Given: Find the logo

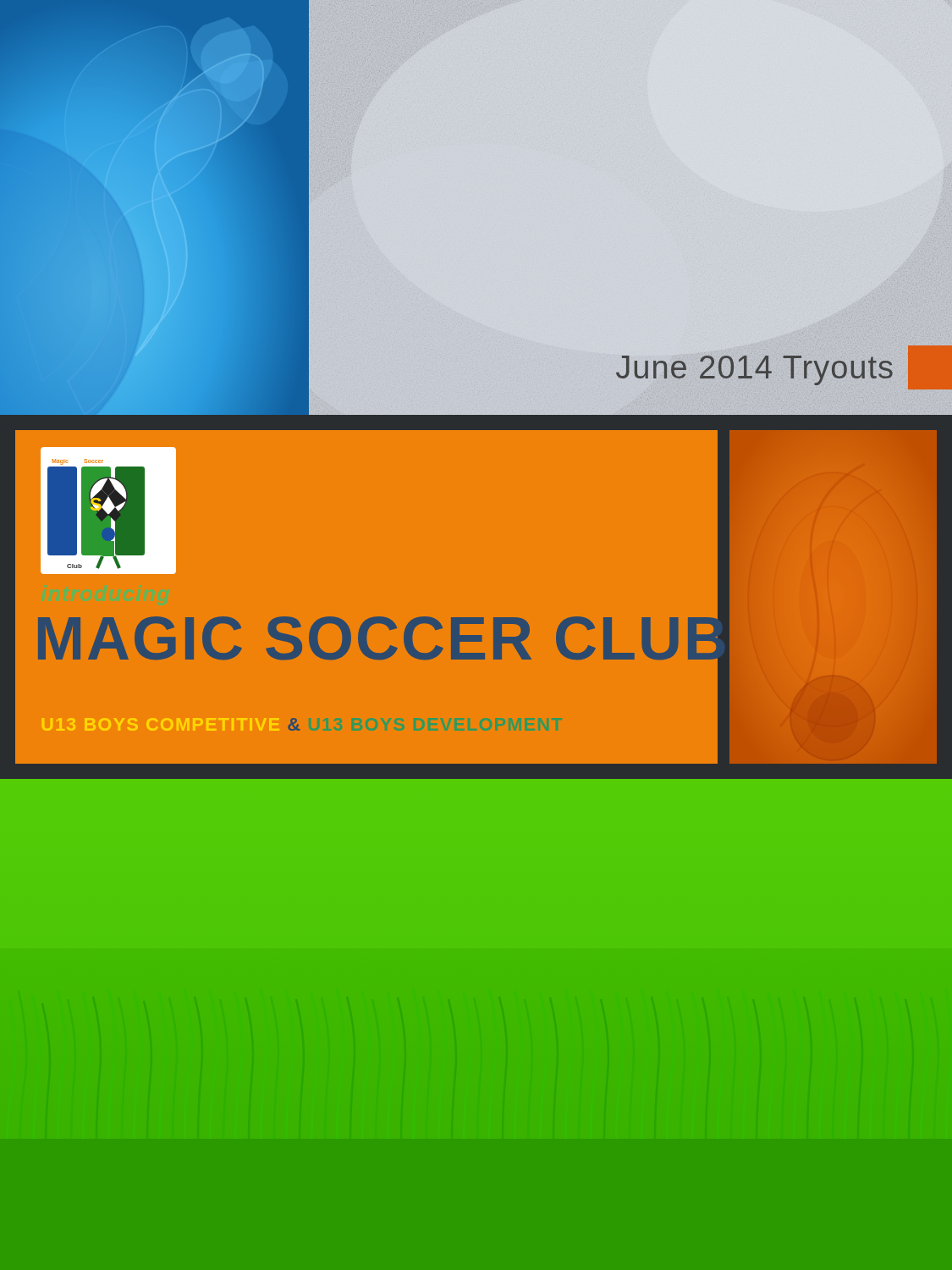Looking at the screenshot, I should point(108,511).
